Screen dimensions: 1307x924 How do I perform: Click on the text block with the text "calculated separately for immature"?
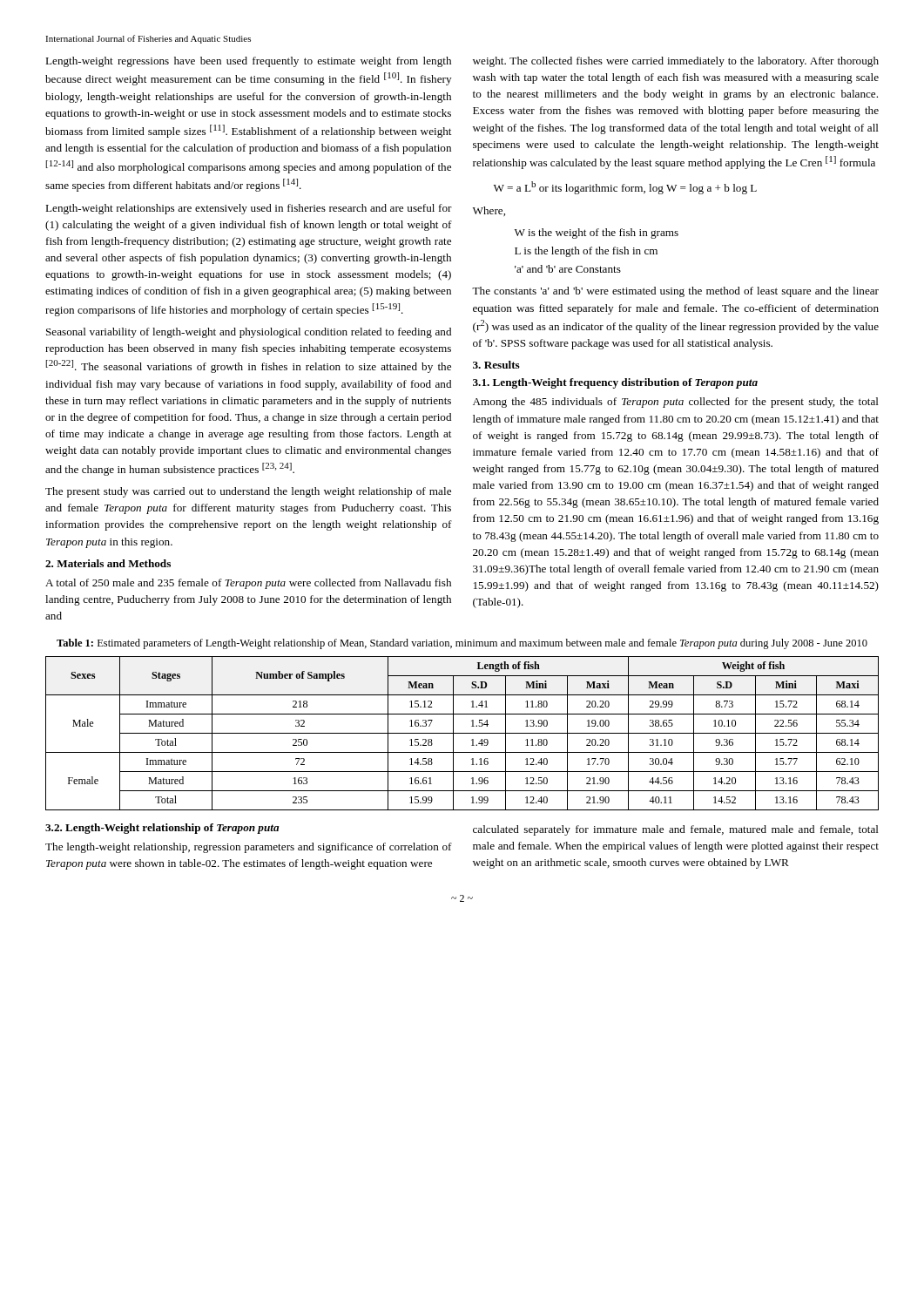[x=676, y=845]
